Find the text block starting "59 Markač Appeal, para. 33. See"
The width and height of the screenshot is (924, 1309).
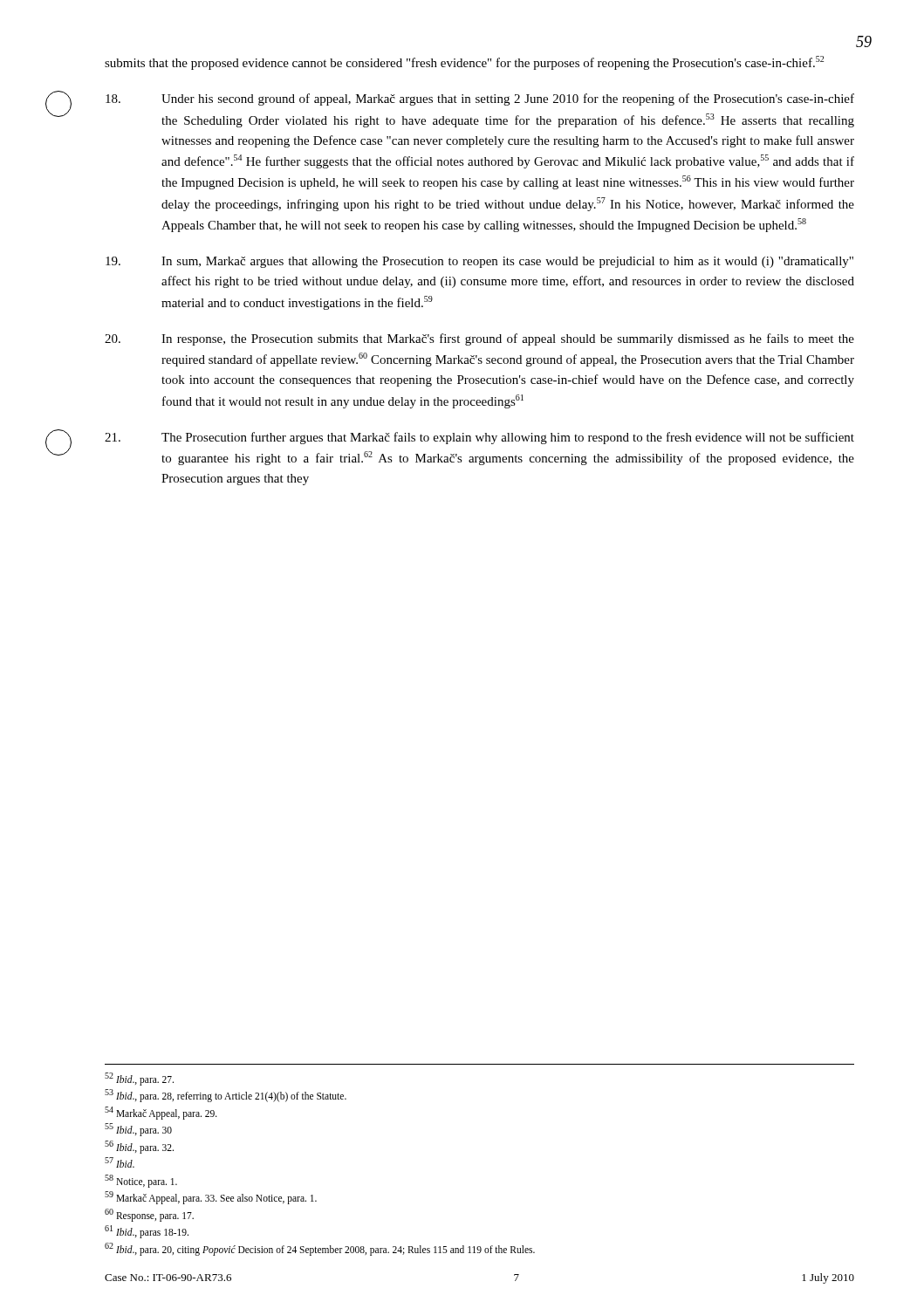click(x=211, y=1196)
